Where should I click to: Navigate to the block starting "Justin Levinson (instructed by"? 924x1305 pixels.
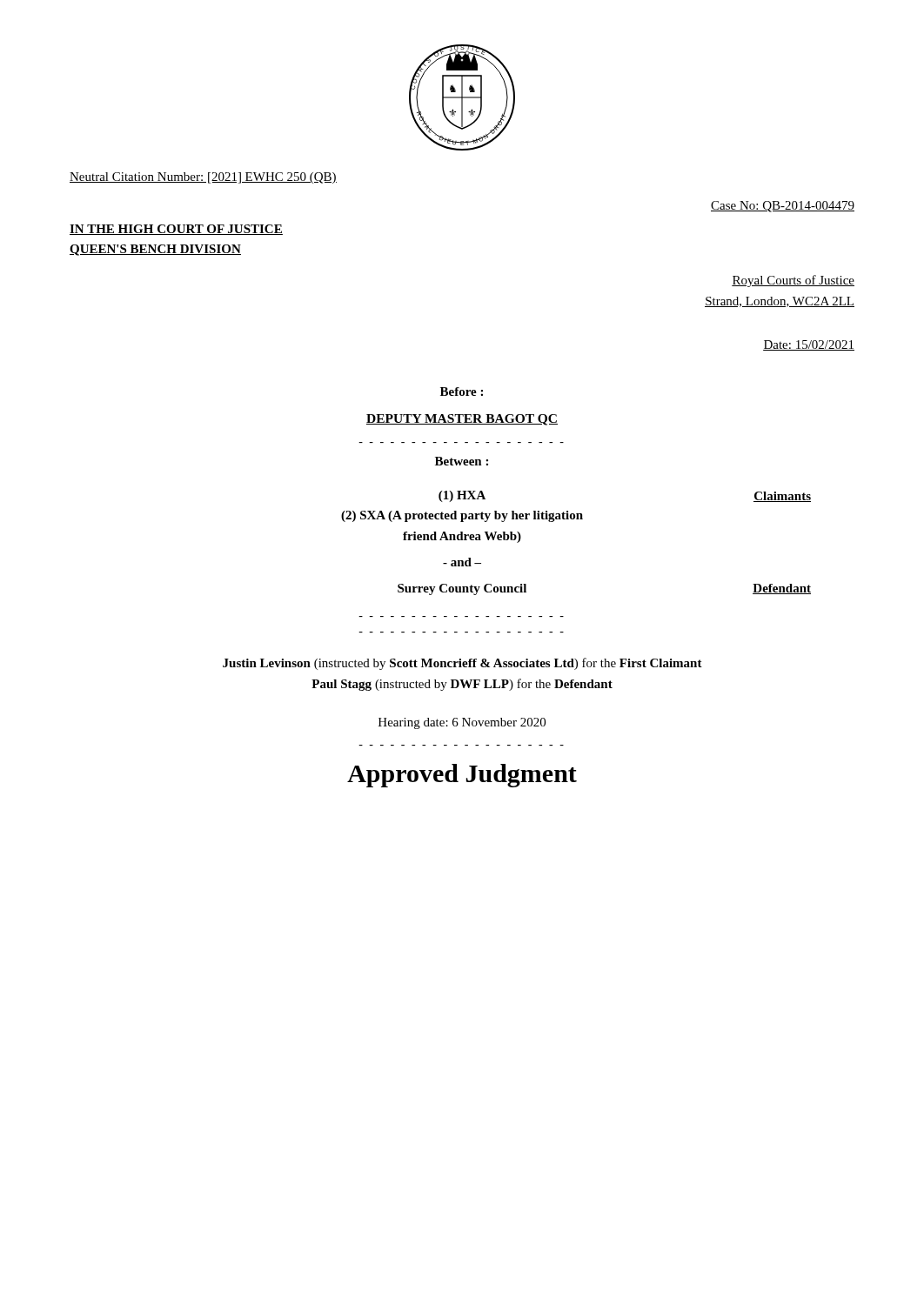pyautogui.click(x=462, y=673)
